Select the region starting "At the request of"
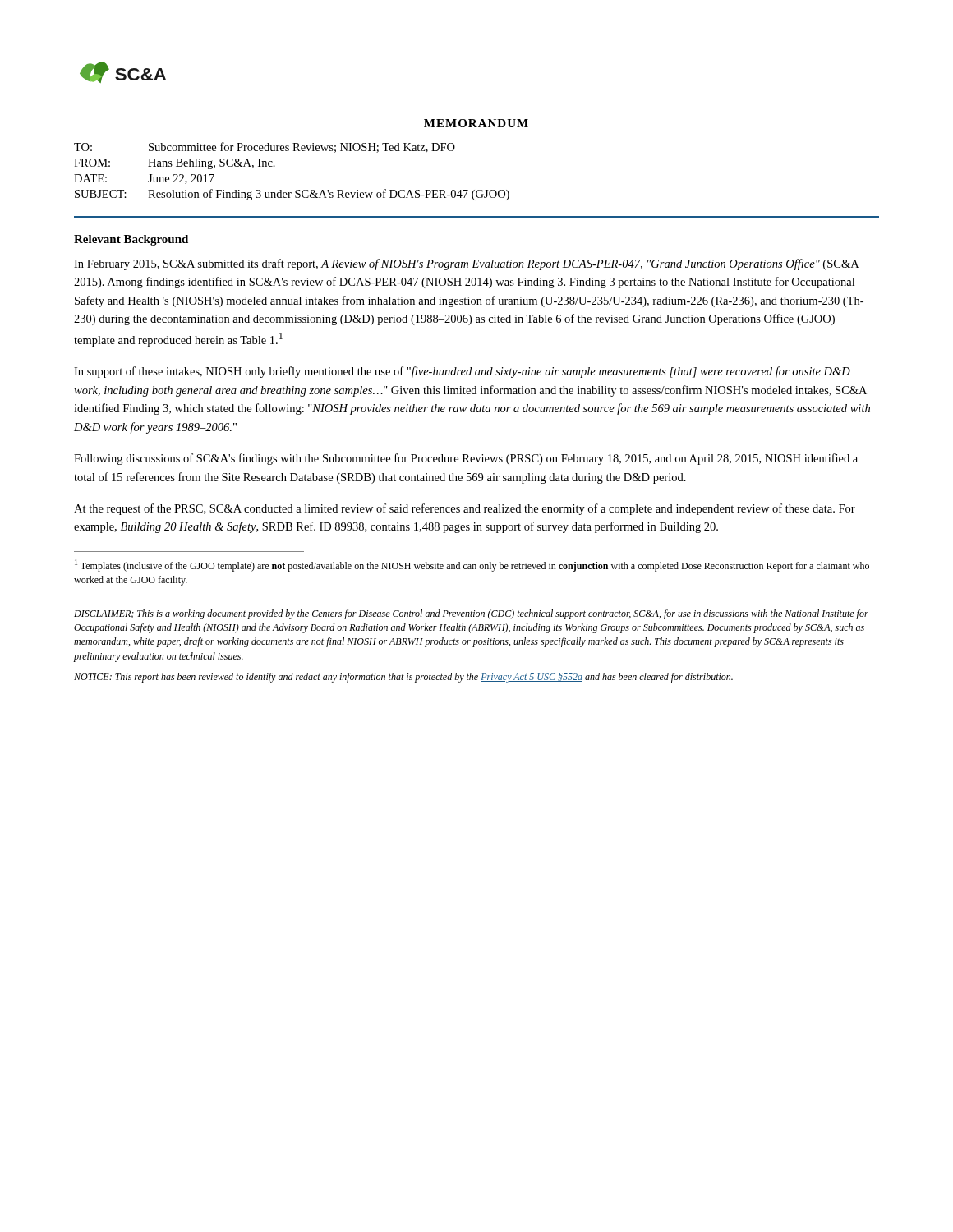Image resolution: width=953 pixels, height=1232 pixels. pos(464,518)
